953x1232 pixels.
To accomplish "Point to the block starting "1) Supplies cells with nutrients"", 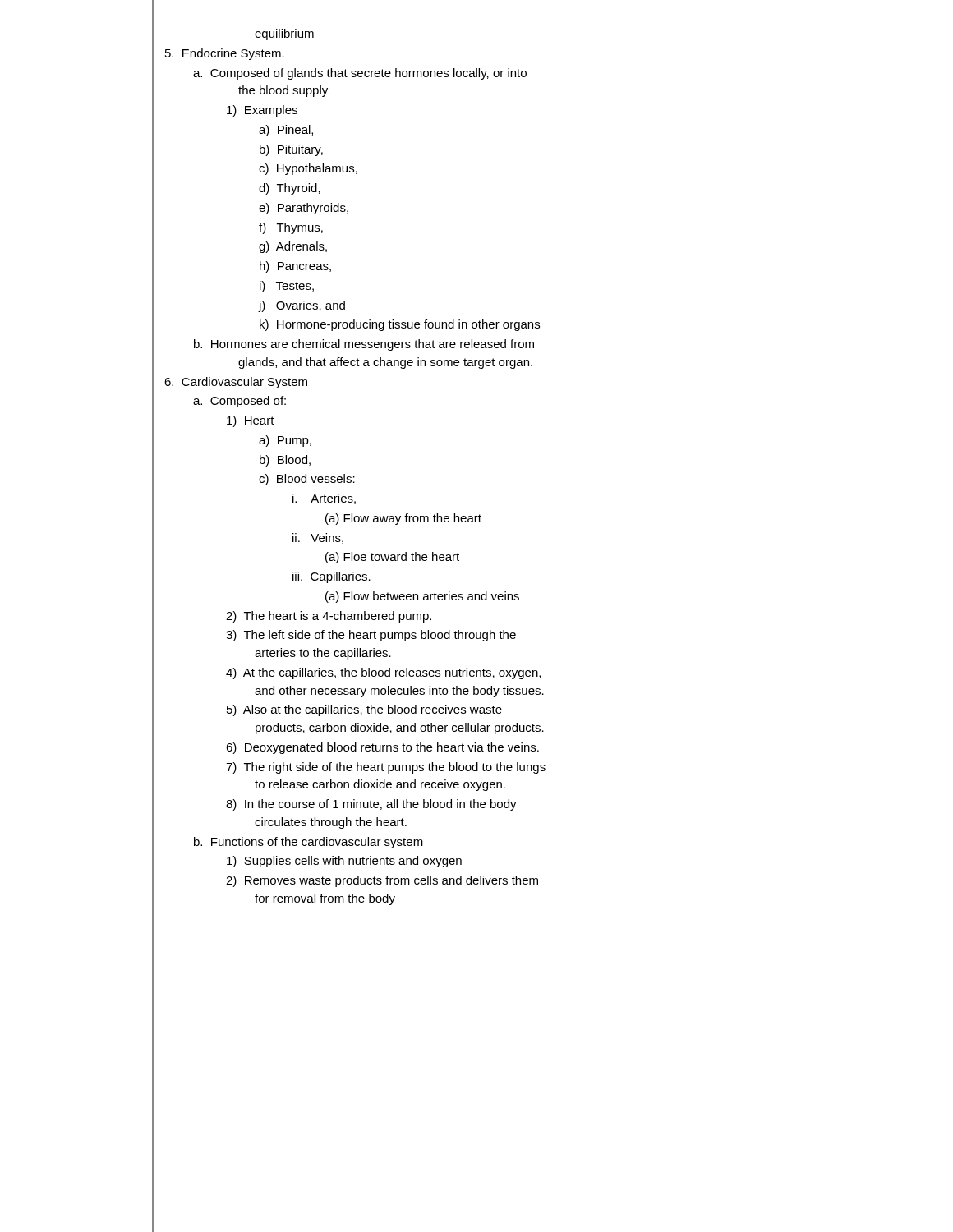I will 344,861.
